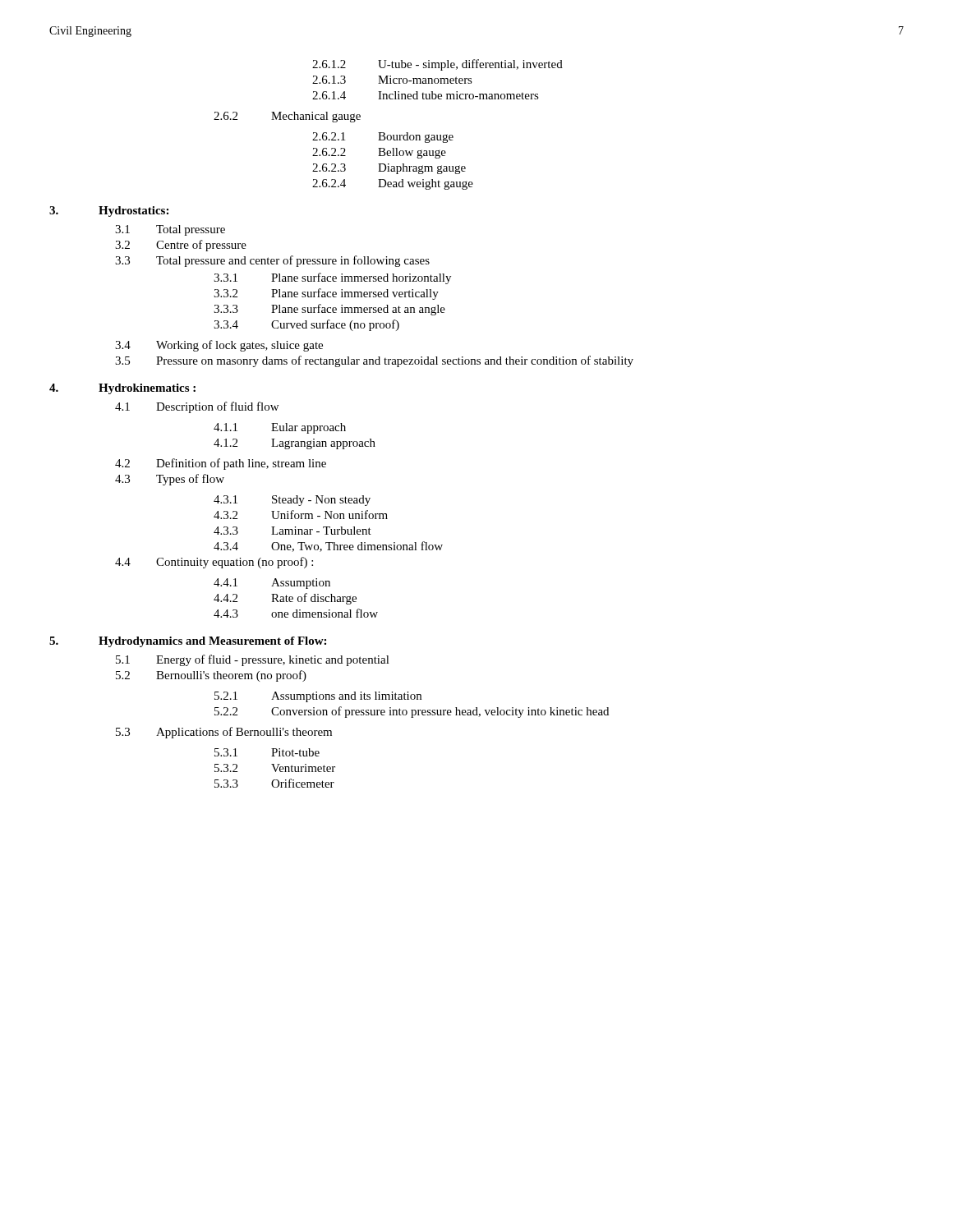Locate the list item with the text "4.1.2 Lagrangian approach"
This screenshot has width=953, height=1232.
(295, 443)
